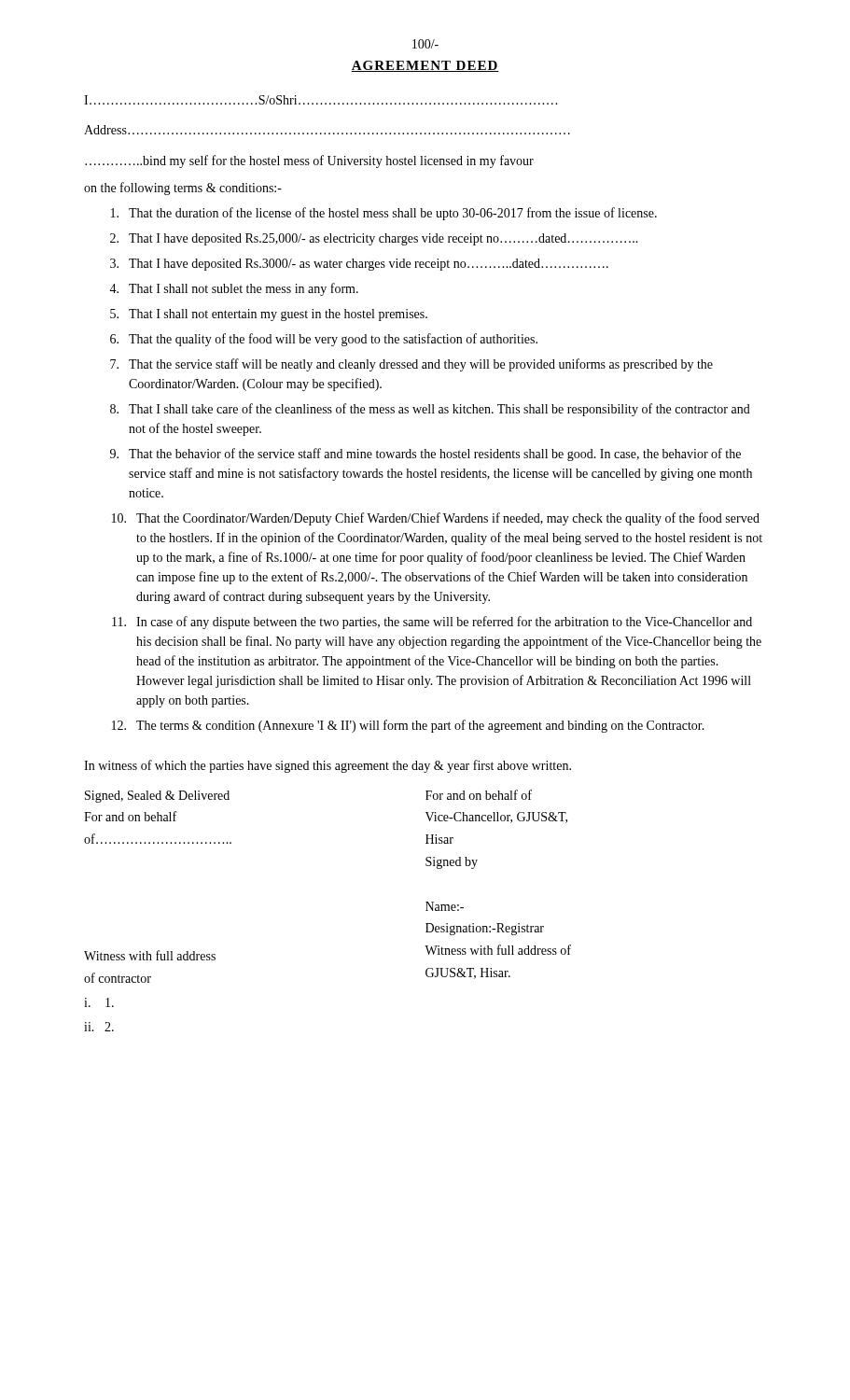Navigate to the region starting "3. That I have deposited Rs.3000/- as water"

pos(425,264)
